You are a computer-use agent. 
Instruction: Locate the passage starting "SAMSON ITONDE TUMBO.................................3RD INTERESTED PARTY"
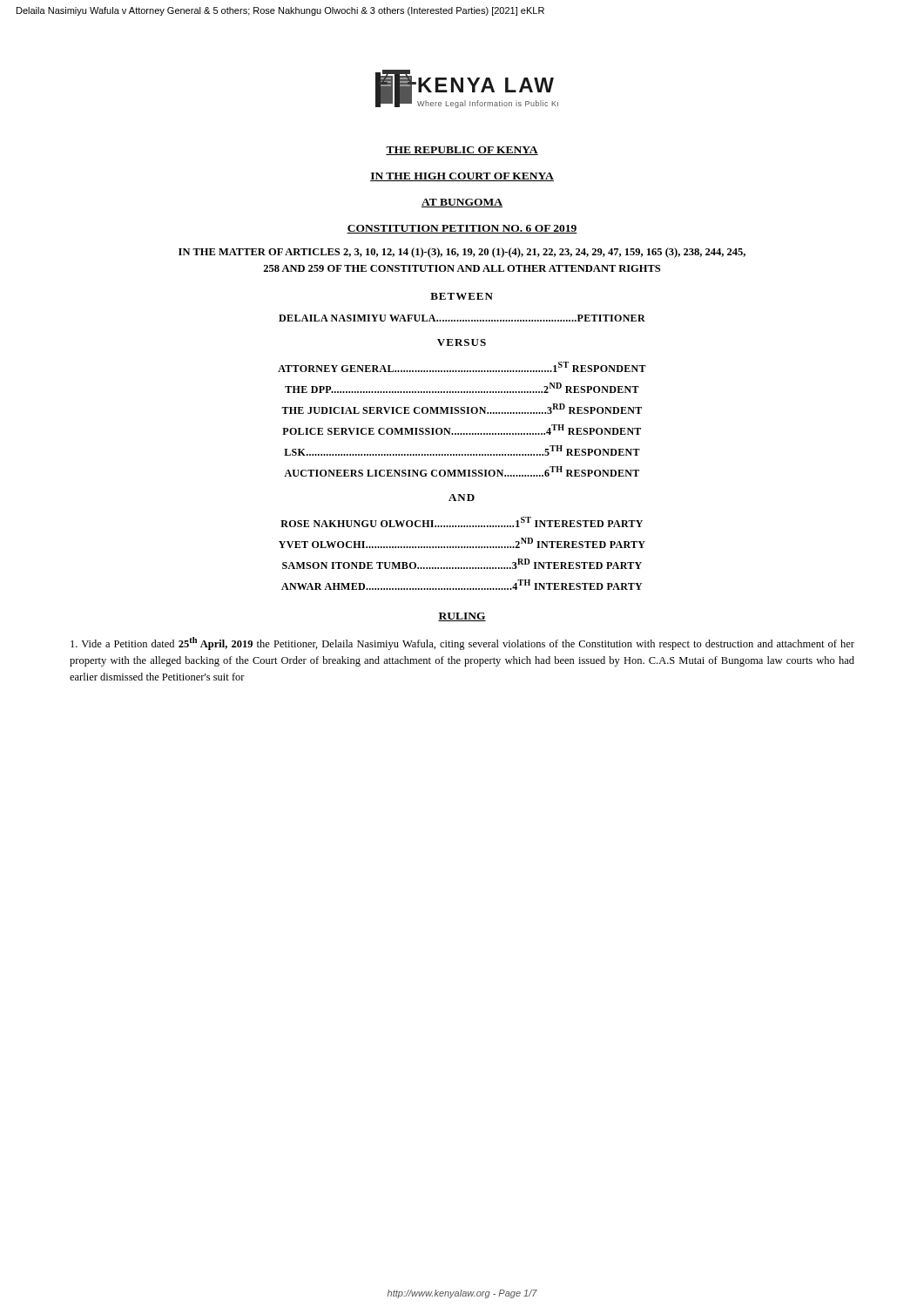[x=462, y=564]
